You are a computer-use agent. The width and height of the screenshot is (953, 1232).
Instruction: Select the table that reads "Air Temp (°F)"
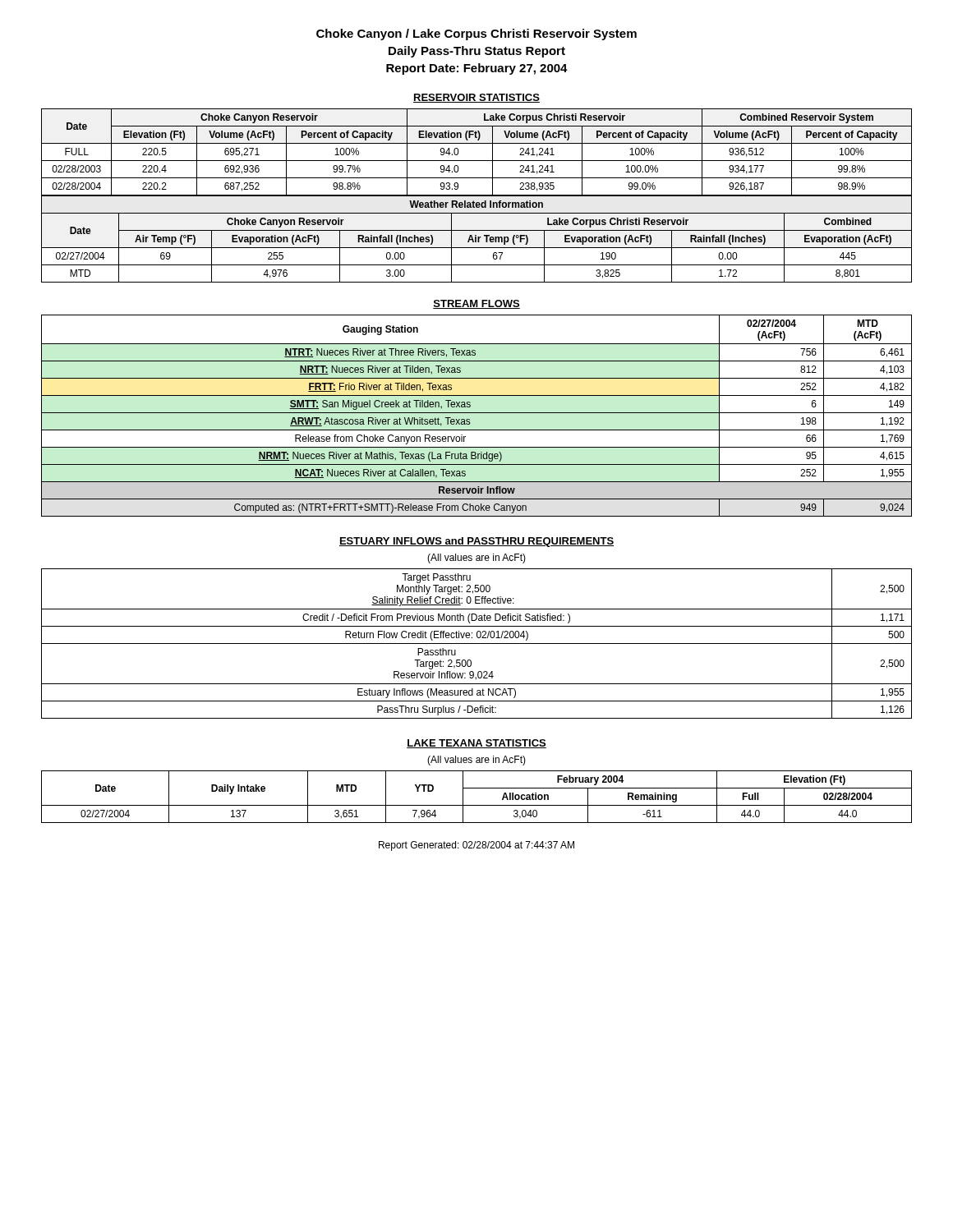tap(476, 239)
